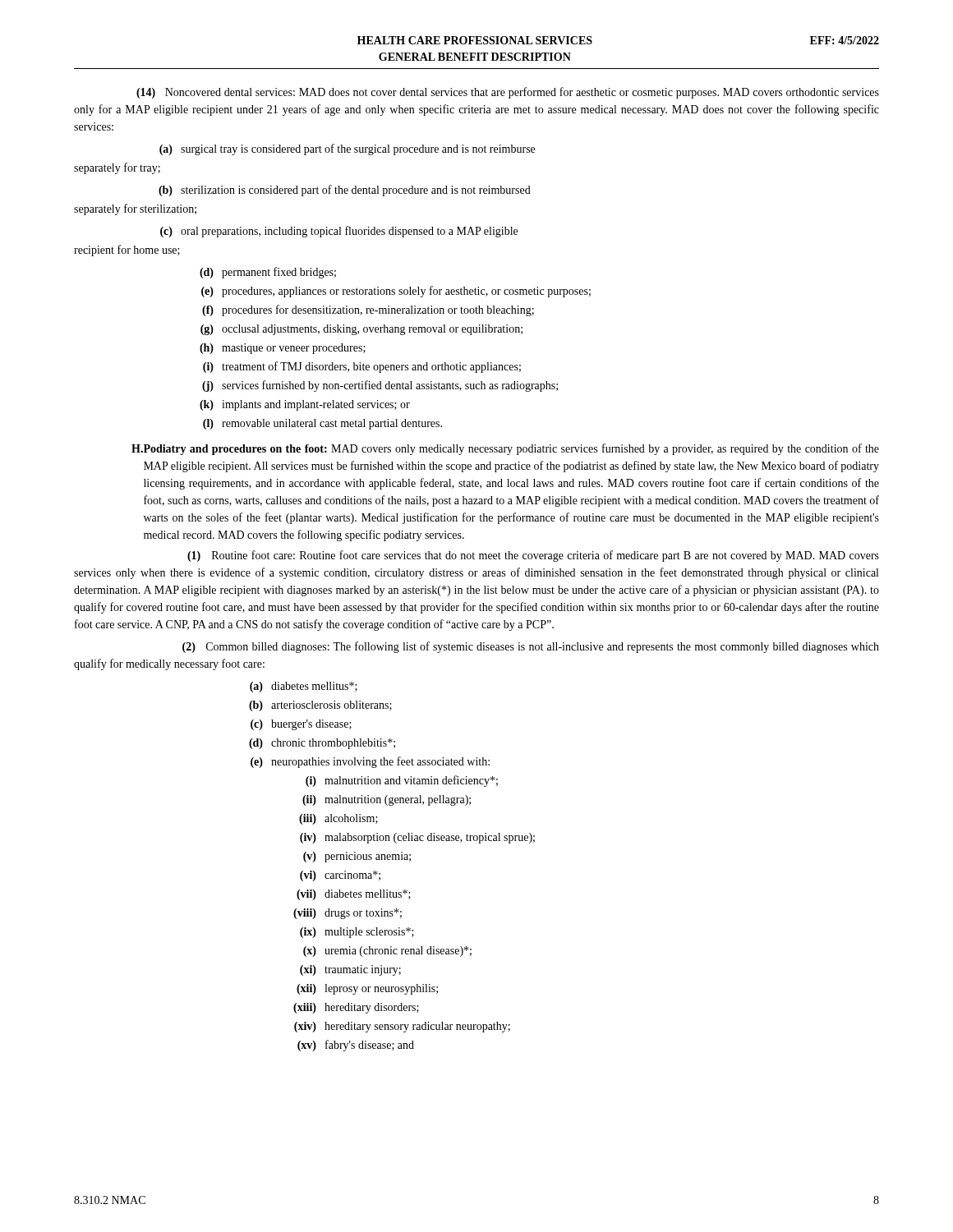Screen dimensions: 1232x953
Task: Point to "(d) chronic thrombophlebitis*;"
Action: [x=322, y=744]
